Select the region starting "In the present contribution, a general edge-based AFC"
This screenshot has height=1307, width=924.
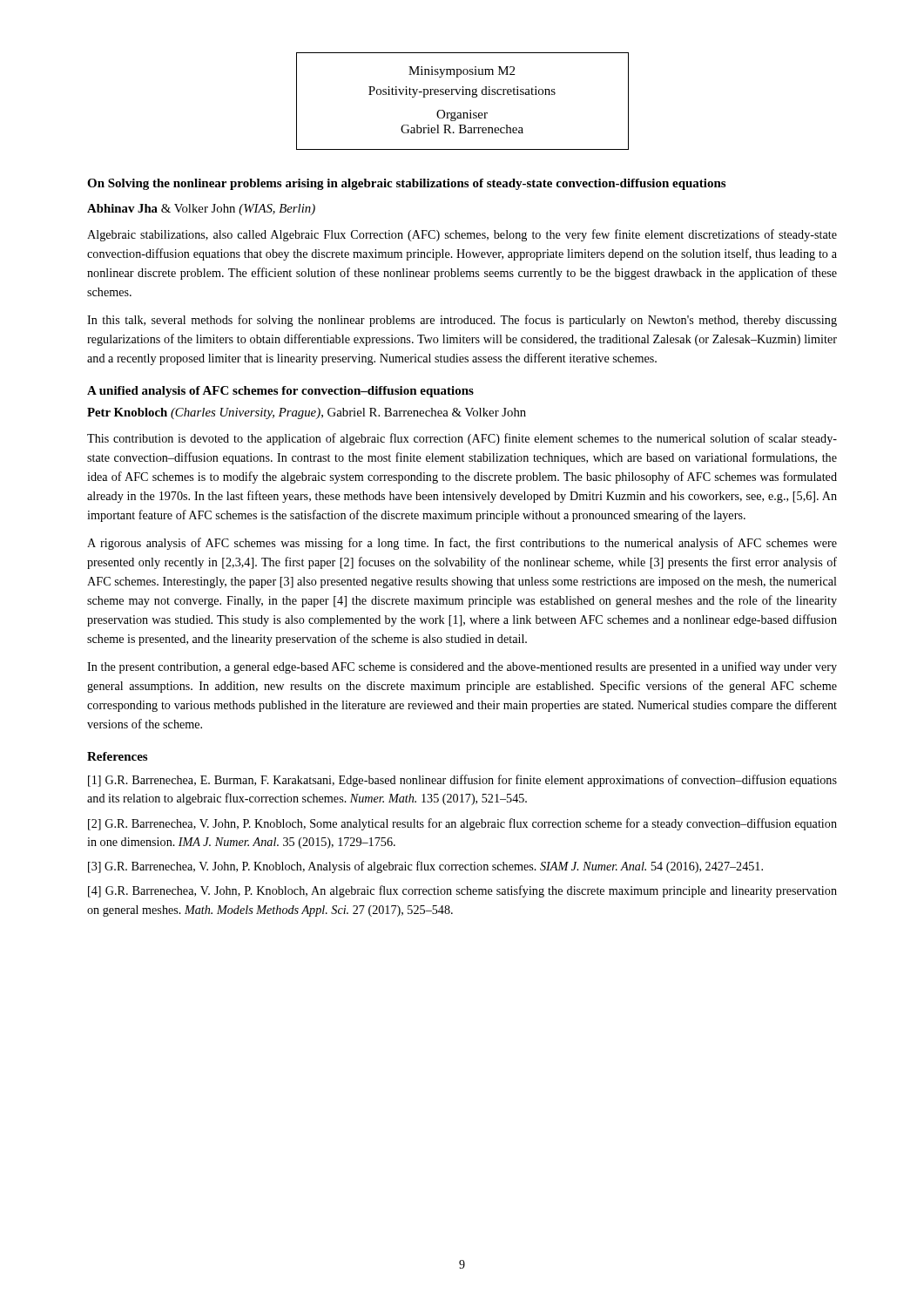pos(462,695)
